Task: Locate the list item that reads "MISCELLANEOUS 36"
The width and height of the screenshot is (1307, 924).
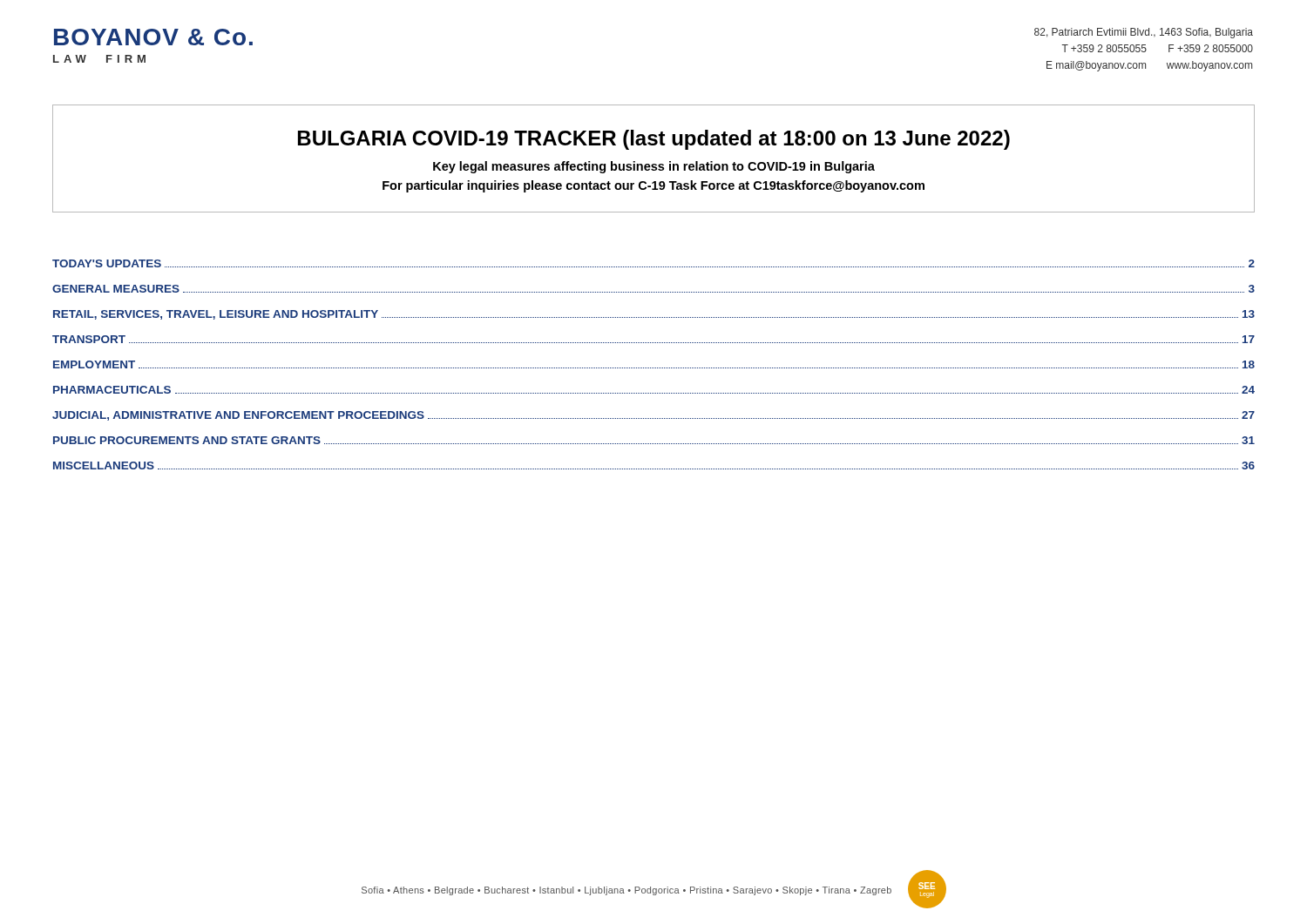Action: coord(654,465)
